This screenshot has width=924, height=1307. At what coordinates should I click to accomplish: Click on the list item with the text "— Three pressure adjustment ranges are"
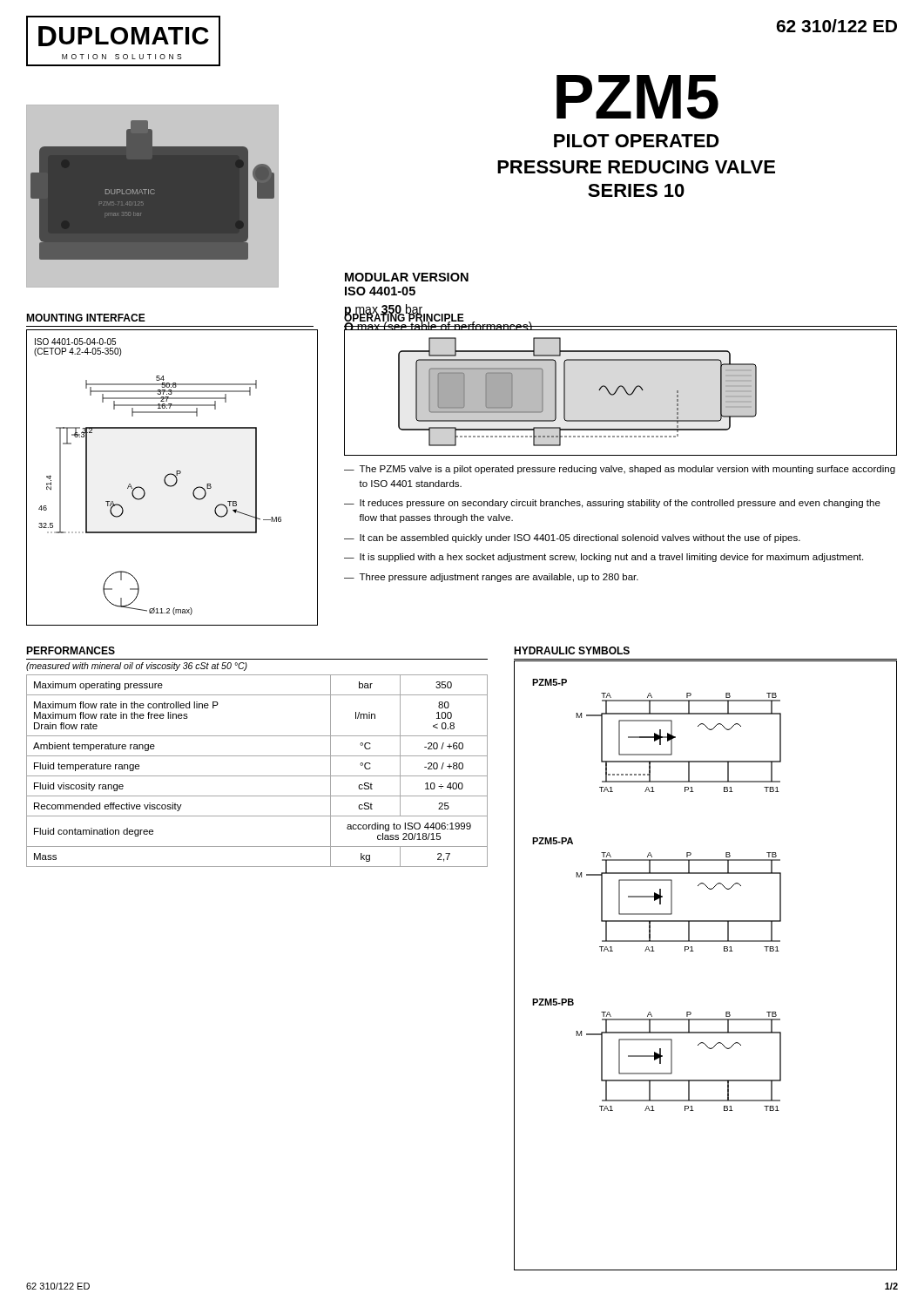coord(491,577)
